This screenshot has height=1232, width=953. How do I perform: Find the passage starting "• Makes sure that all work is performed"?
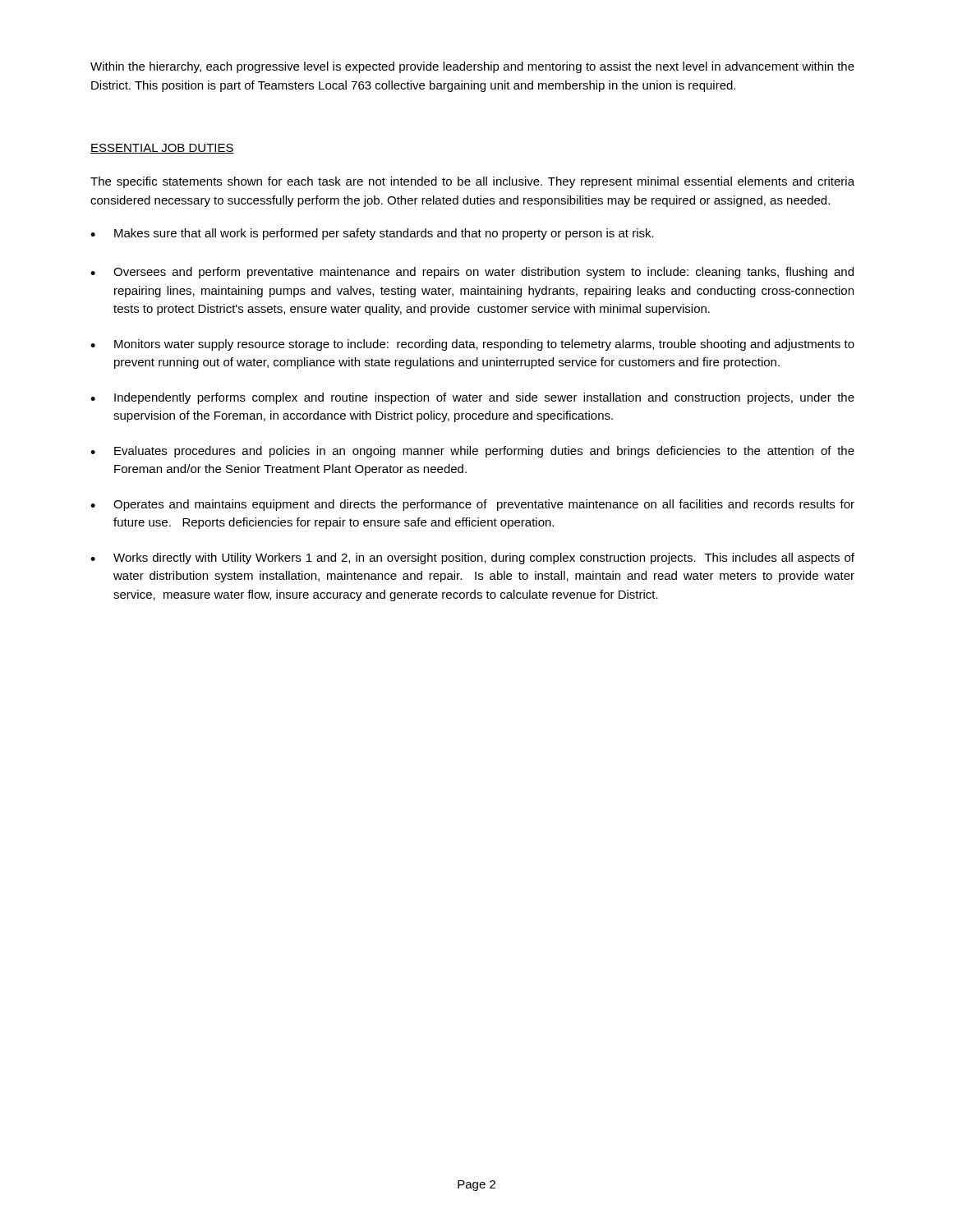(x=472, y=235)
